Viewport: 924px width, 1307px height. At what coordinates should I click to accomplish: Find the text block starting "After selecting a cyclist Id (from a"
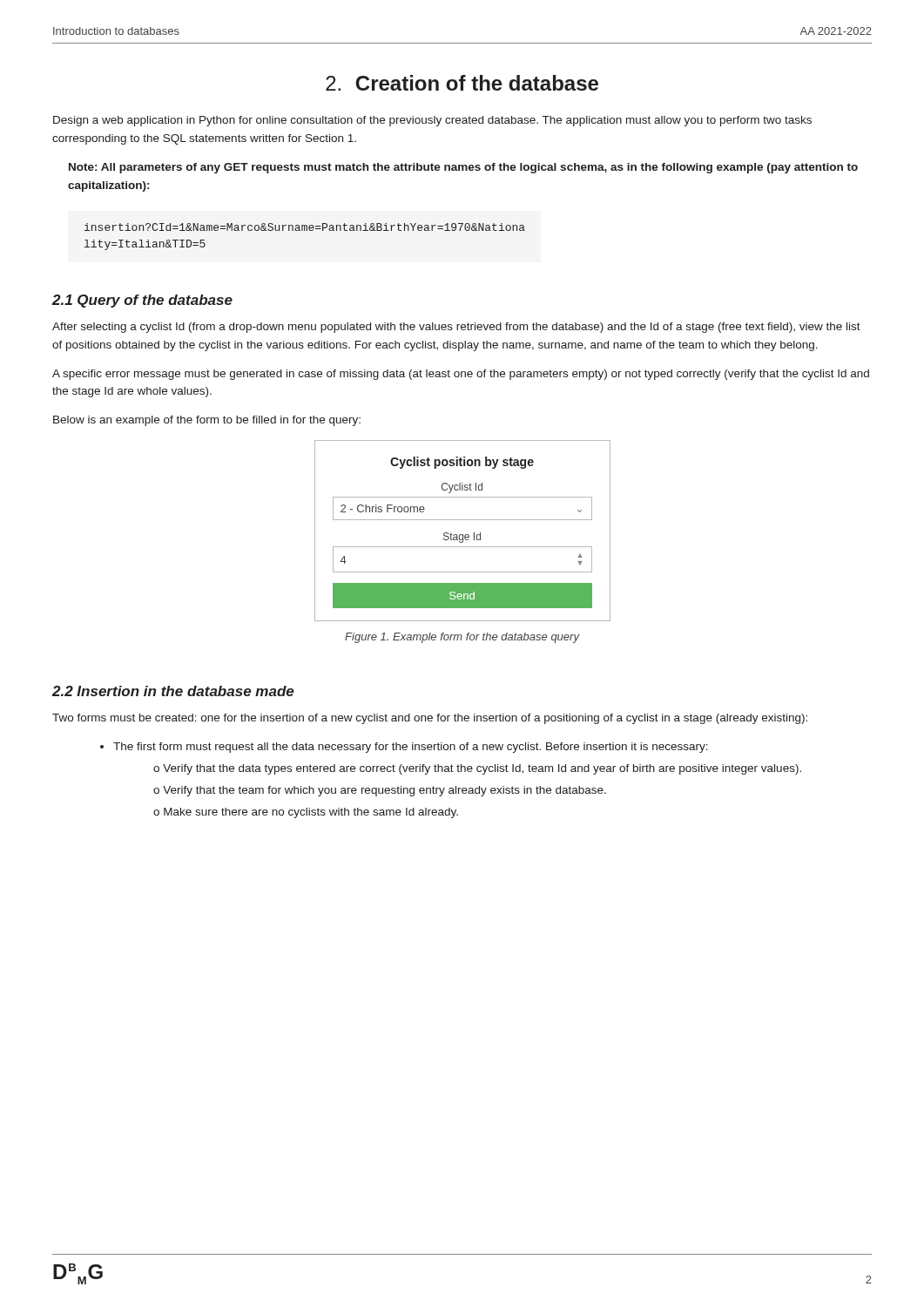tap(456, 335)
